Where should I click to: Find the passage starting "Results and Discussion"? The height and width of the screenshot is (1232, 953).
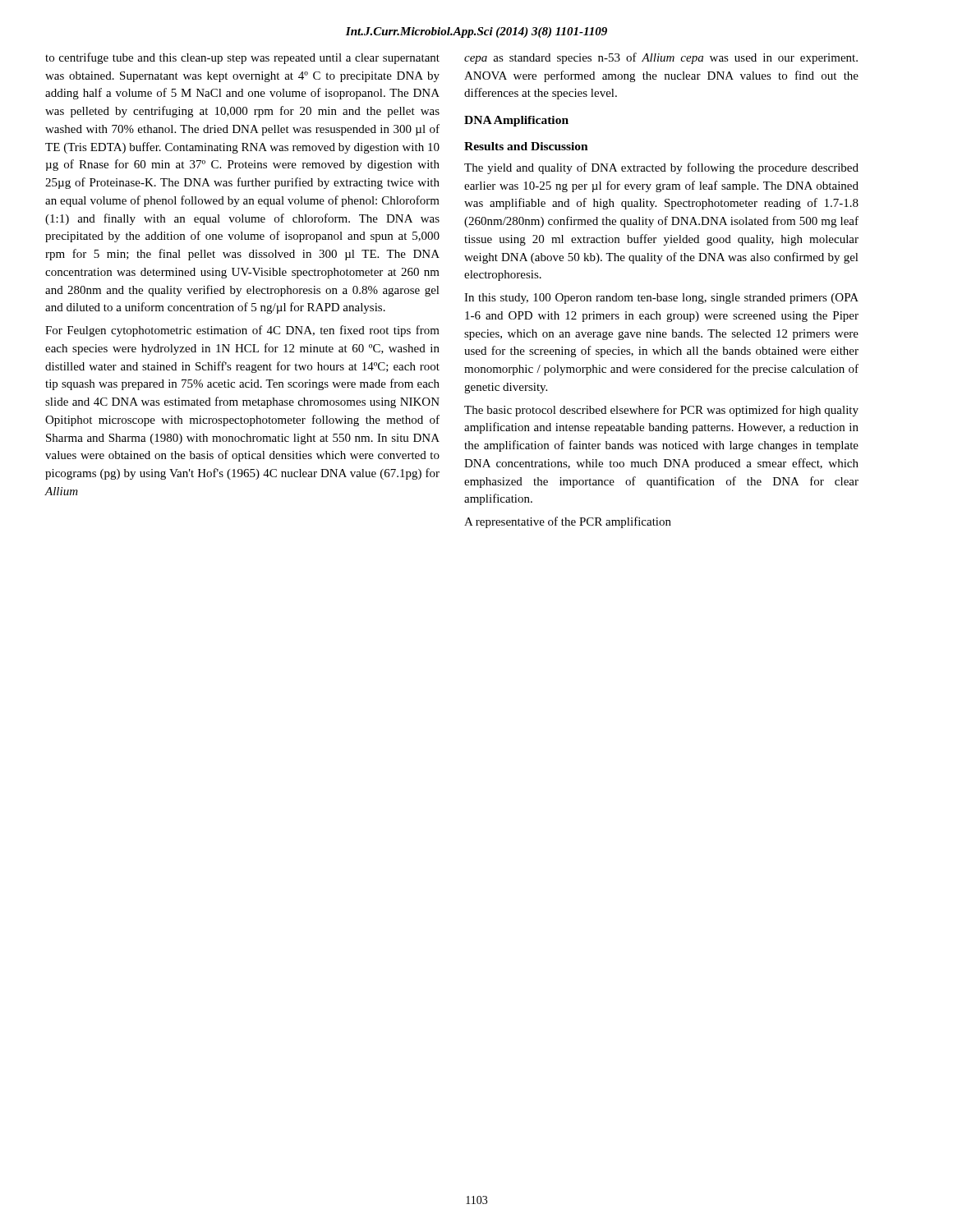[x=526, y=146]
